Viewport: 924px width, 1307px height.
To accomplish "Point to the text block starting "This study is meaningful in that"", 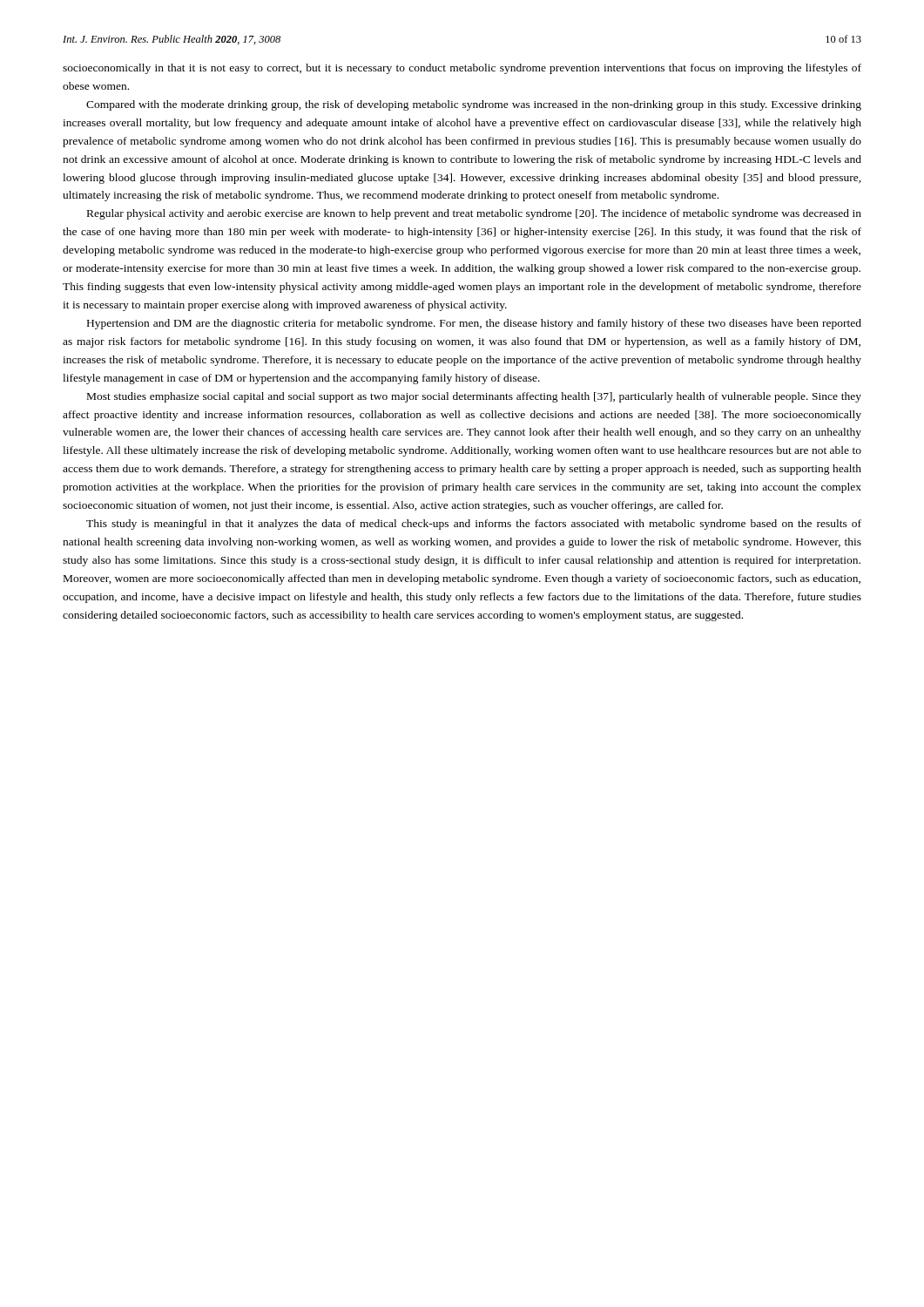I will click(462, 570).
